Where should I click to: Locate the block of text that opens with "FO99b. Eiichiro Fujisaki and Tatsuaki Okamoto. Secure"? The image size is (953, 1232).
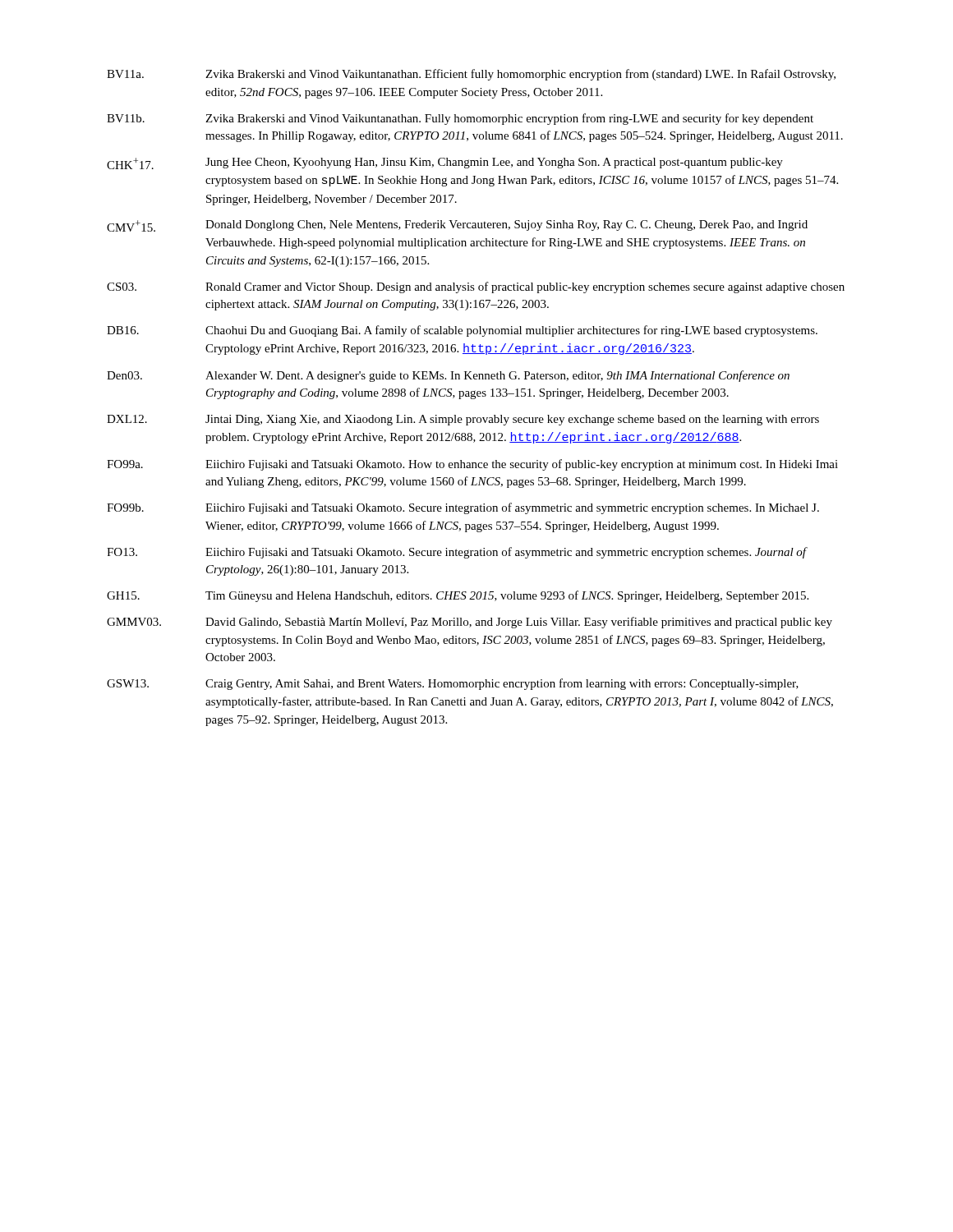(x=476, y=517)
